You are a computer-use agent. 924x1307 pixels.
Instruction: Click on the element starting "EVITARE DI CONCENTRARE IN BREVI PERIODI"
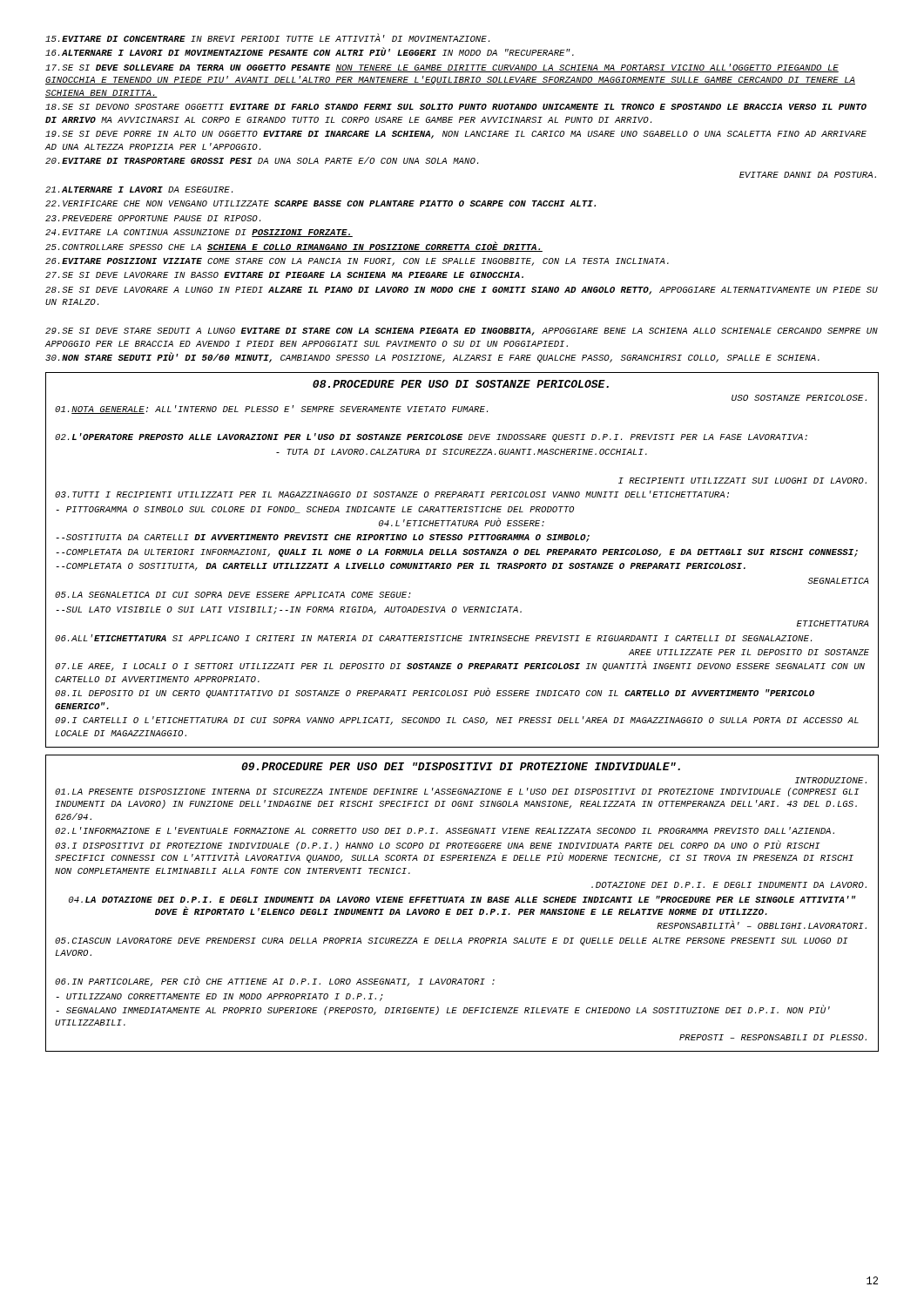pos(462,199)
